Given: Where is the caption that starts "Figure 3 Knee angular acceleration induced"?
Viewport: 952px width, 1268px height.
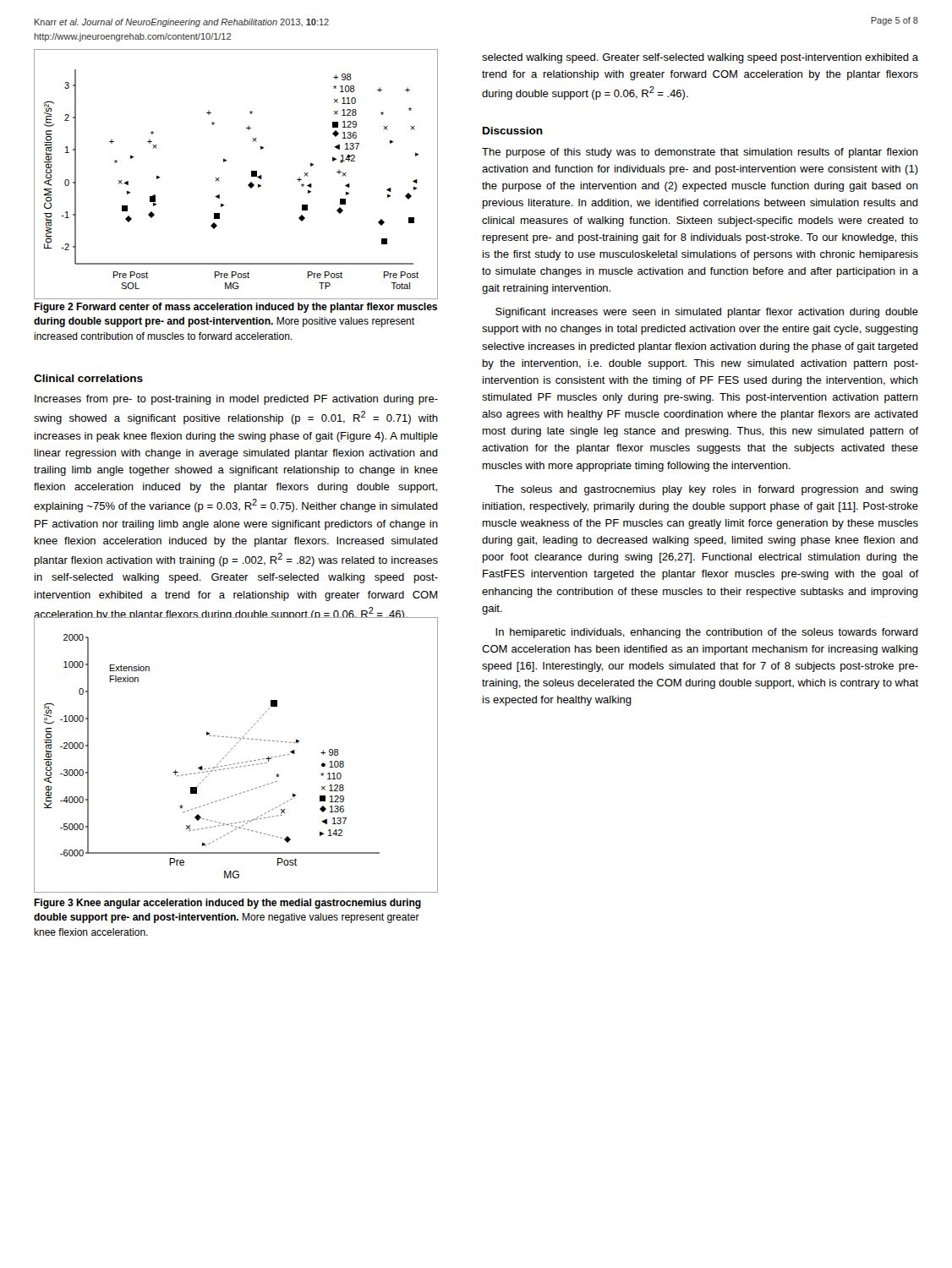Looking at the screenshot, I should coord(227,918).
